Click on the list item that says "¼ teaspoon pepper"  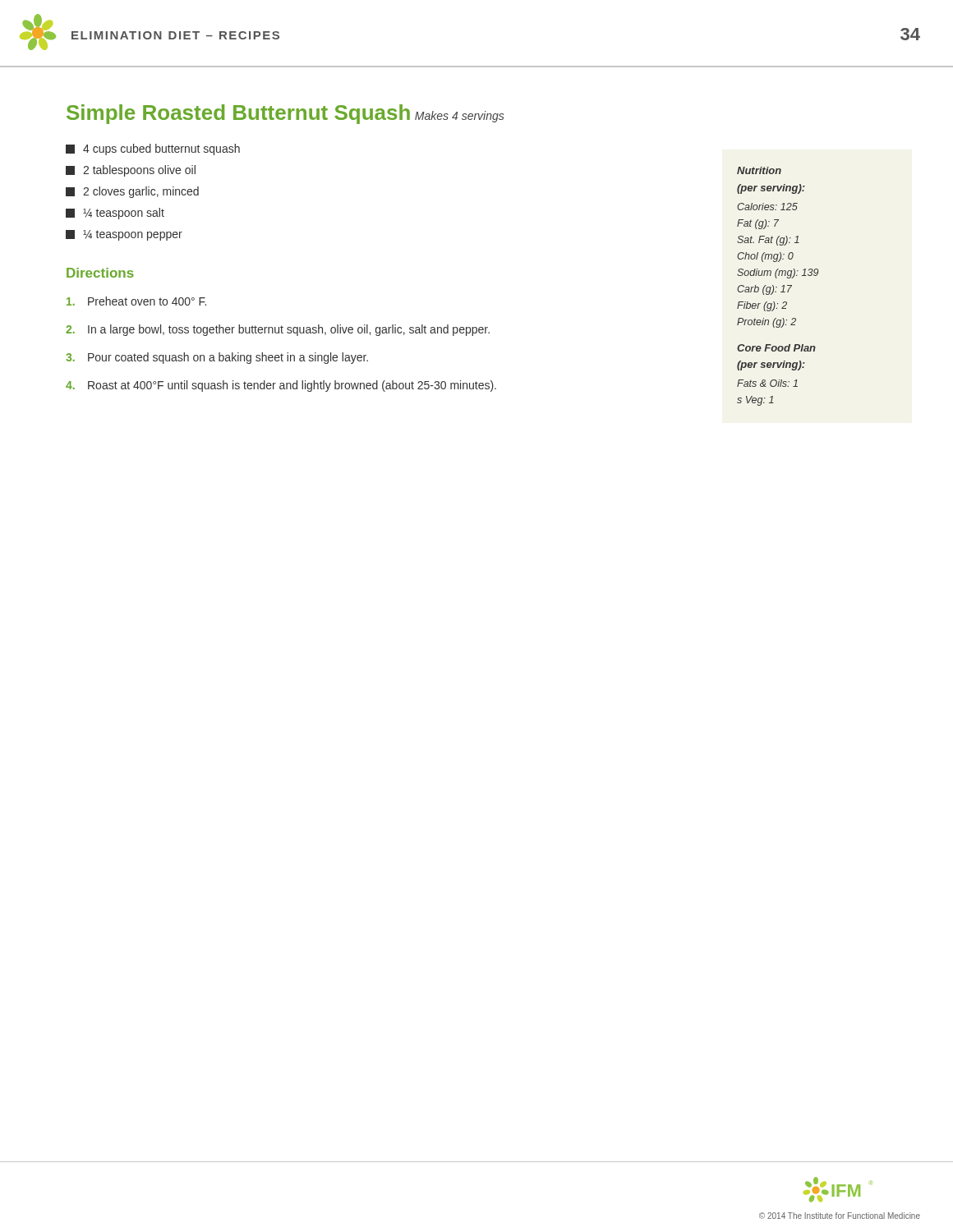coord(124,234)
